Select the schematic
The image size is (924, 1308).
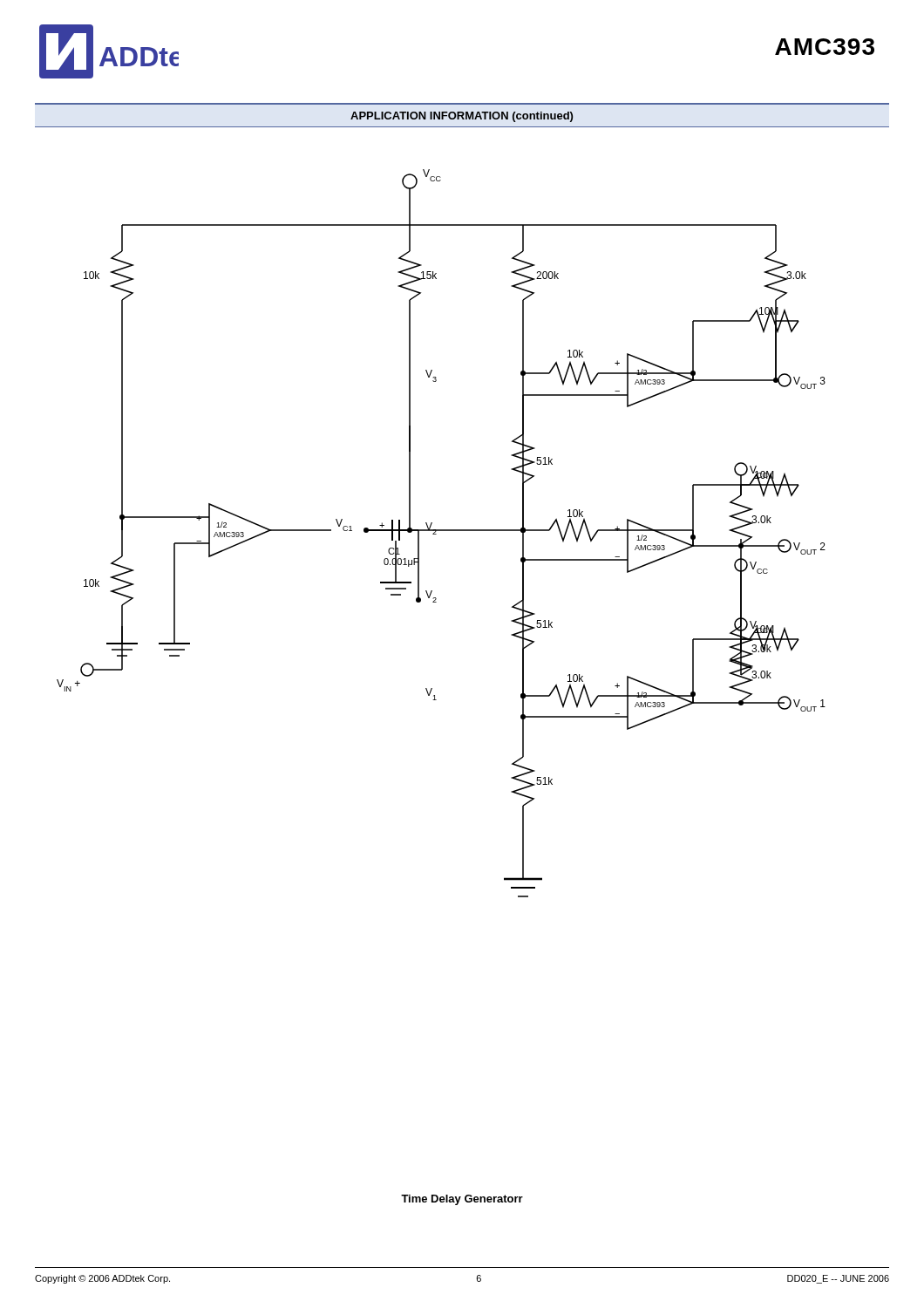click(x=462, y=644)
